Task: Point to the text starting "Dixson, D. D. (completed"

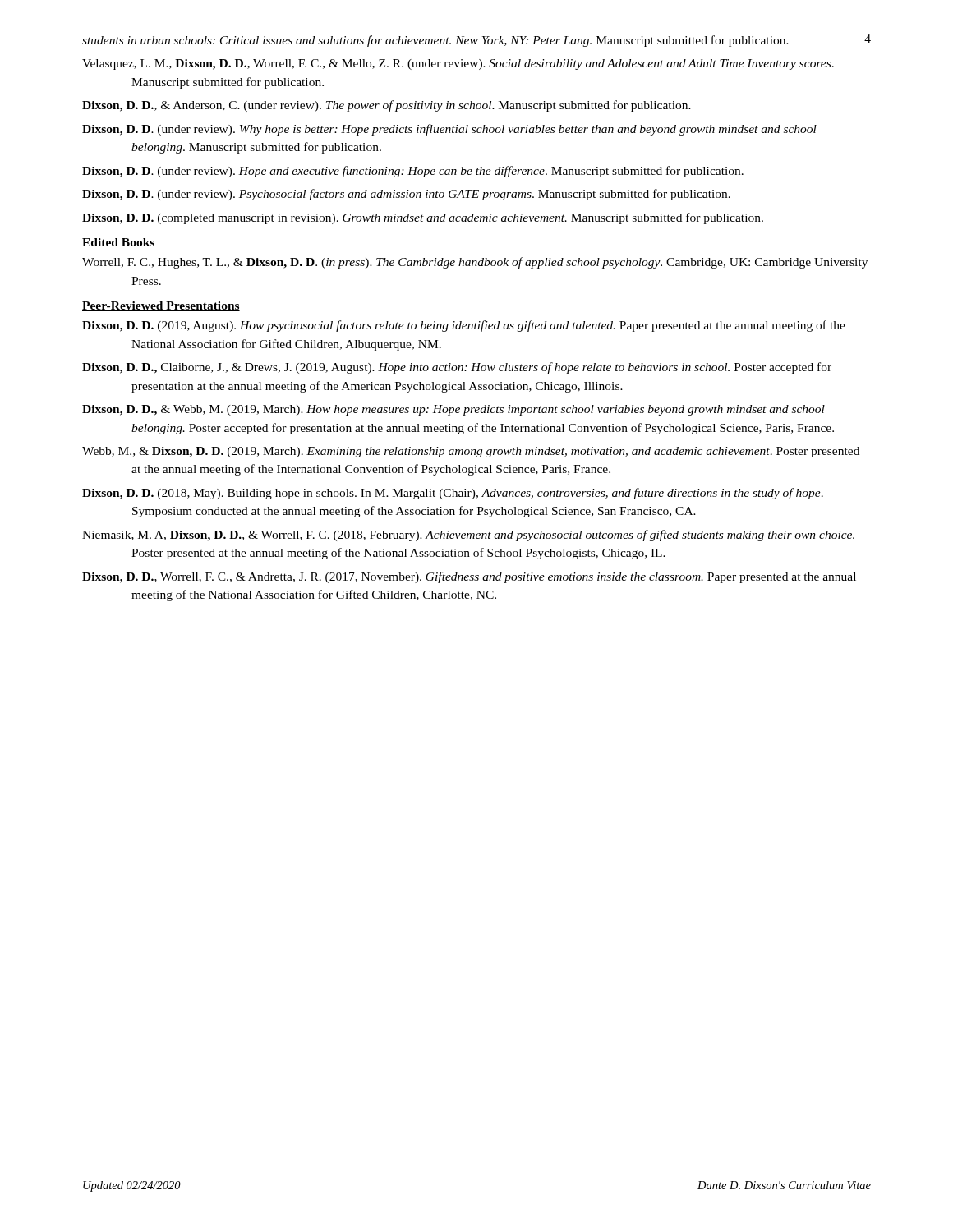Action: (423, 217)
